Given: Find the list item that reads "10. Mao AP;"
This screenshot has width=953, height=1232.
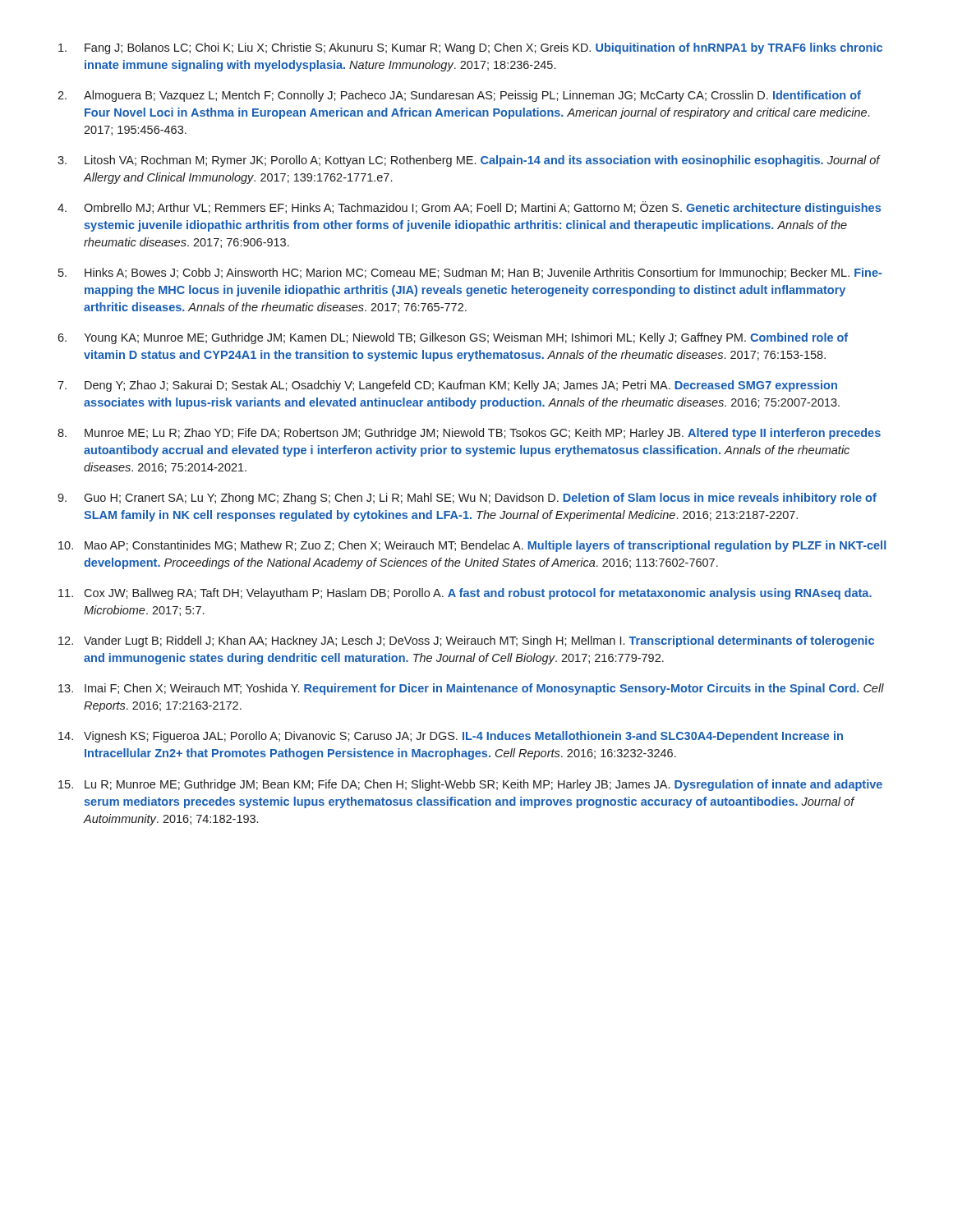Looking at the screenshot, I should [472, 555].
